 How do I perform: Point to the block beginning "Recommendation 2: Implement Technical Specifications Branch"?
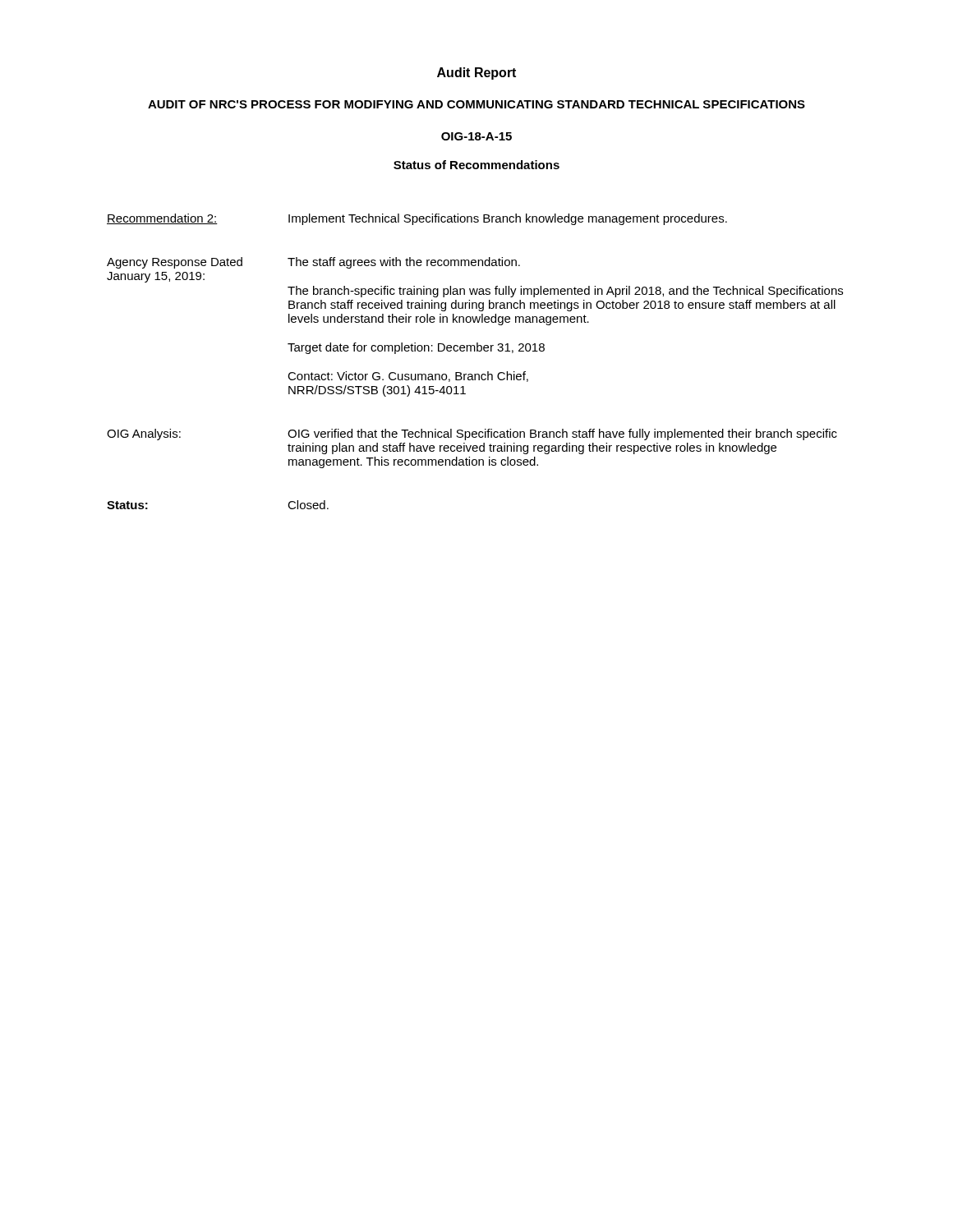tap(476, 218)
